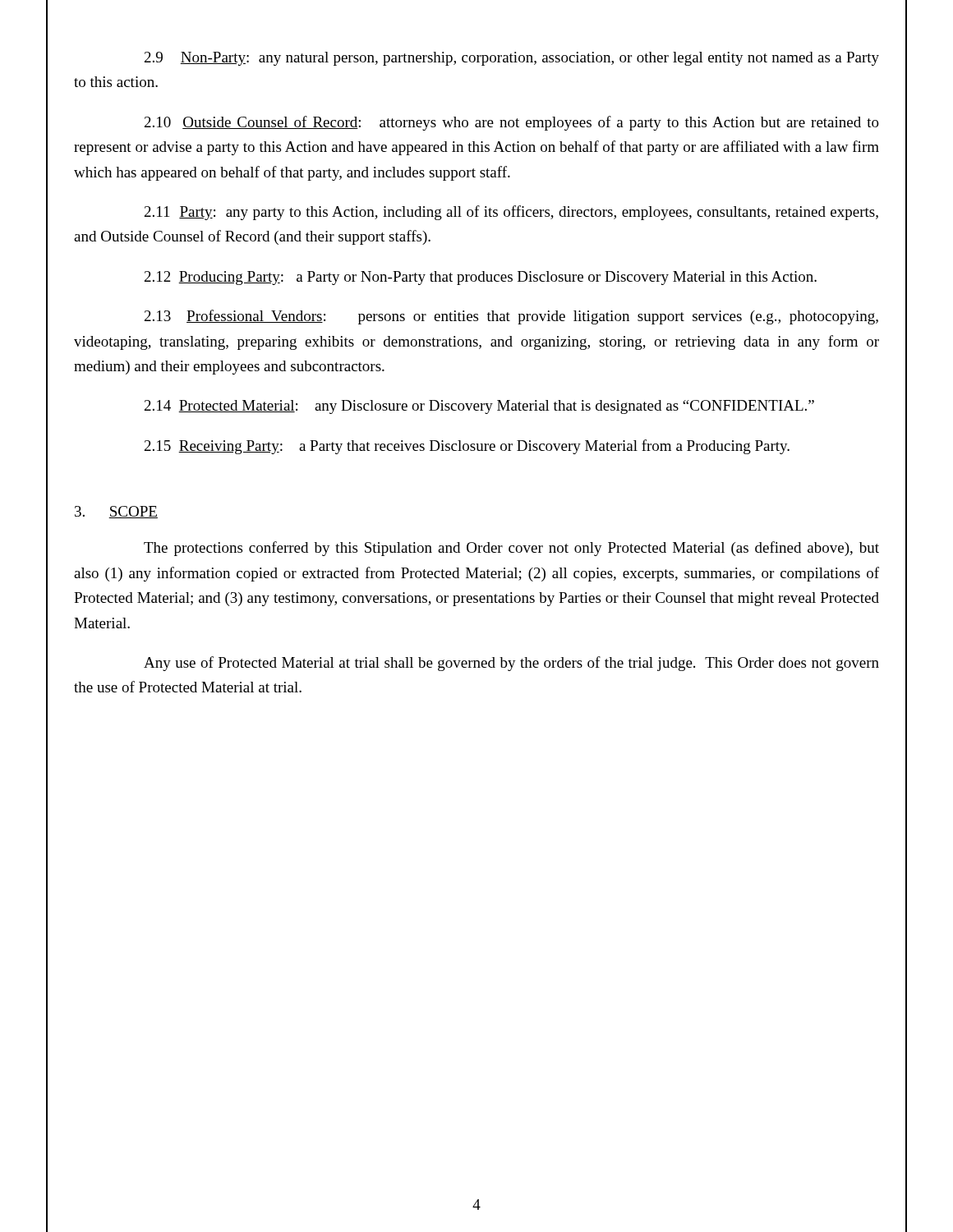This screenshot has width=953, height=1232.
Task: Point to the text starting "Any use of Protected Material at trial"
Action: (476, 675)
